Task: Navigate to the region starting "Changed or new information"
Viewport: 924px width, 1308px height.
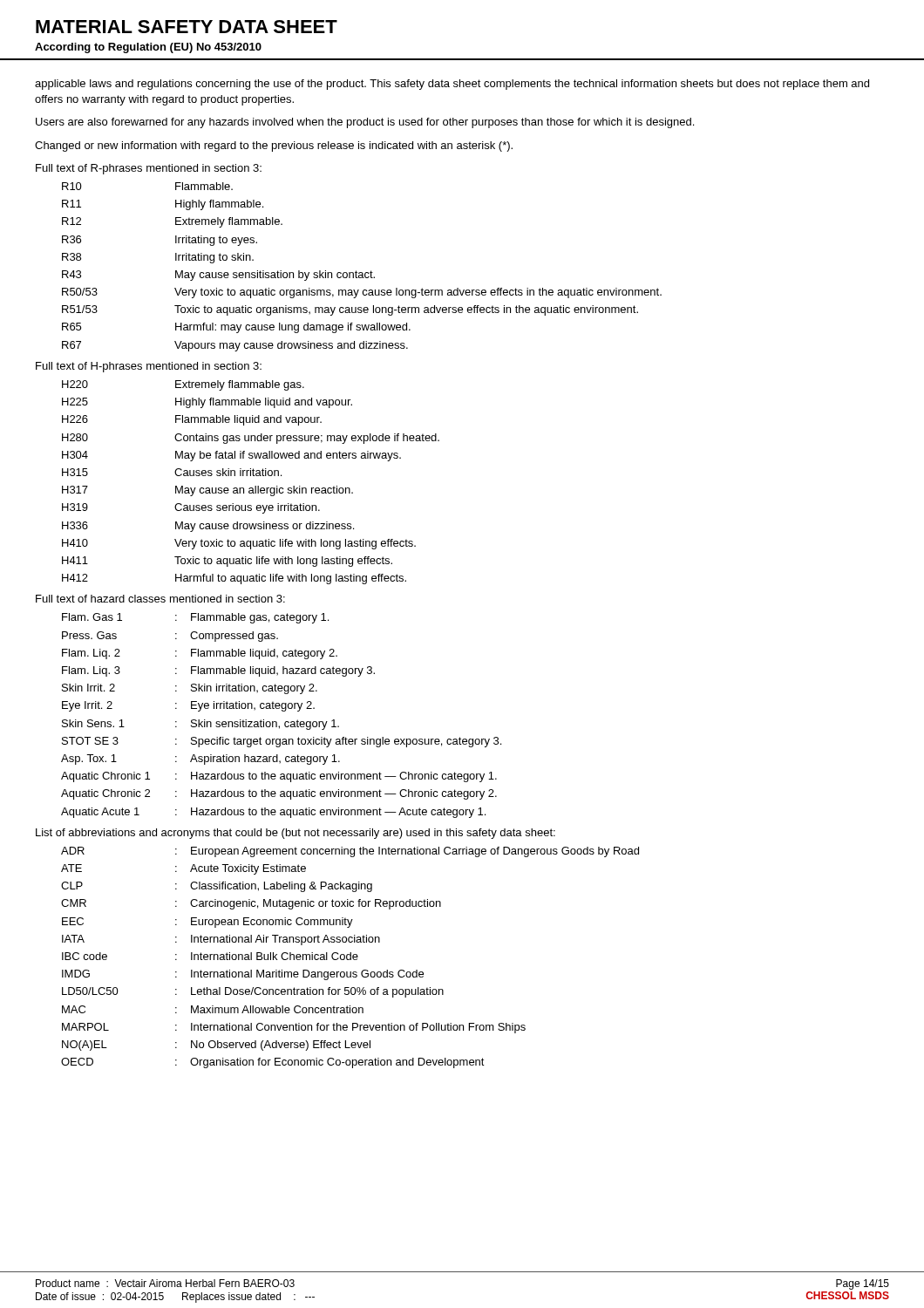Action: click(x=274, y=145)
